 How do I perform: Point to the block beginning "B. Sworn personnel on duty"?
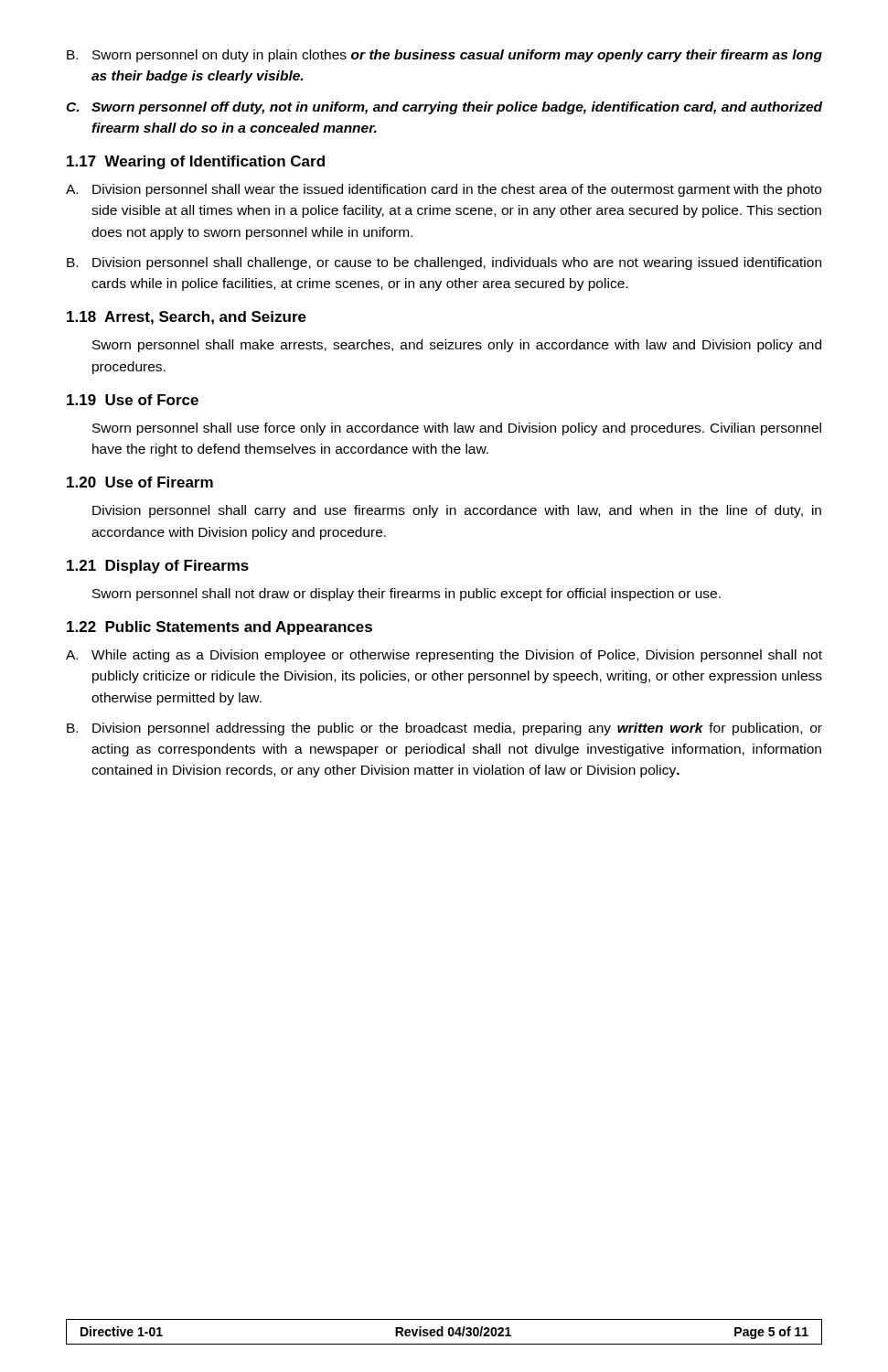(x=444, y=65)
